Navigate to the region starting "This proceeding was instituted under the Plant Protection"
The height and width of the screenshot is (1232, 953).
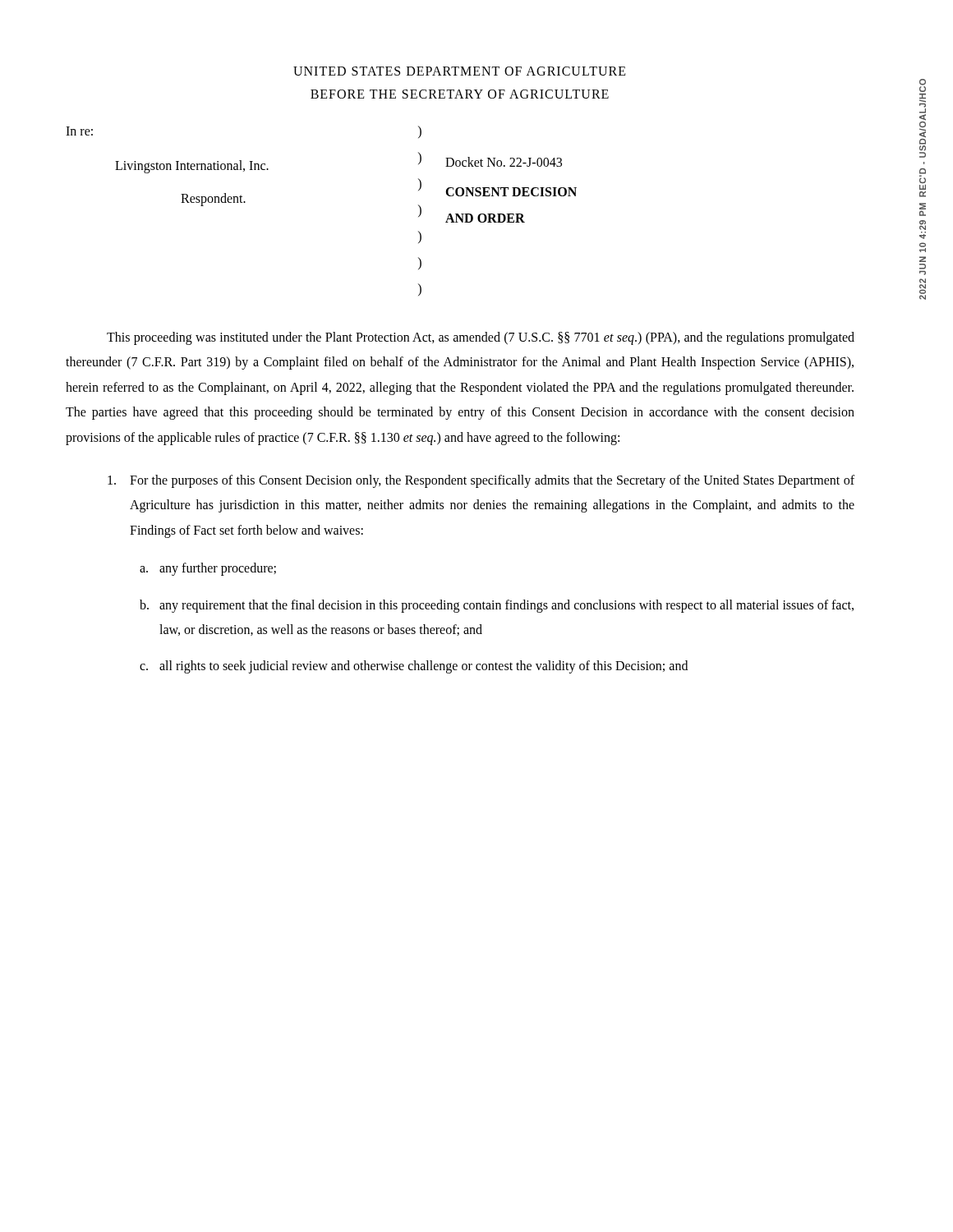460,387
